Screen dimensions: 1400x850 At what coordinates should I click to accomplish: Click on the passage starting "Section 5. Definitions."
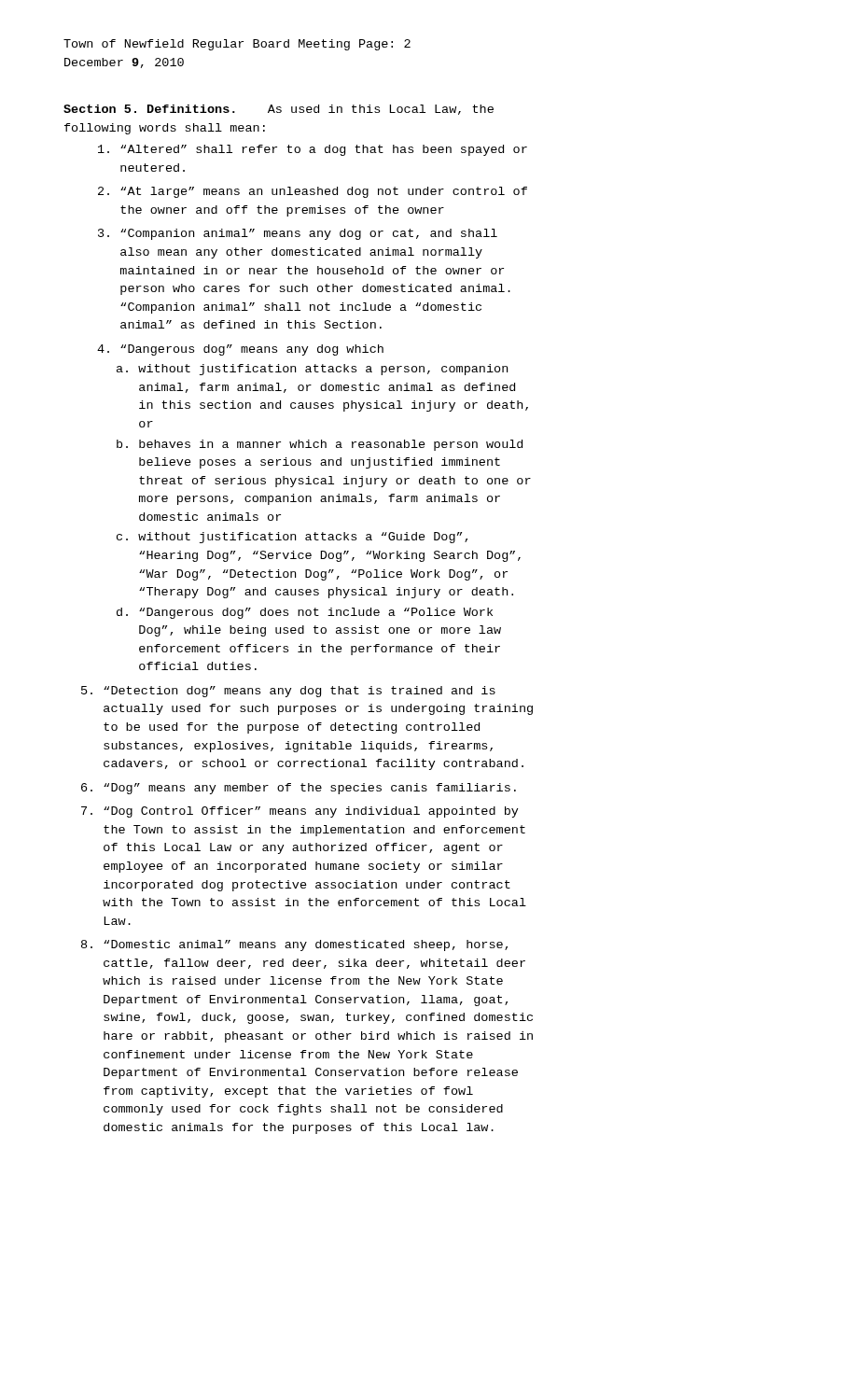pos(150,110)
